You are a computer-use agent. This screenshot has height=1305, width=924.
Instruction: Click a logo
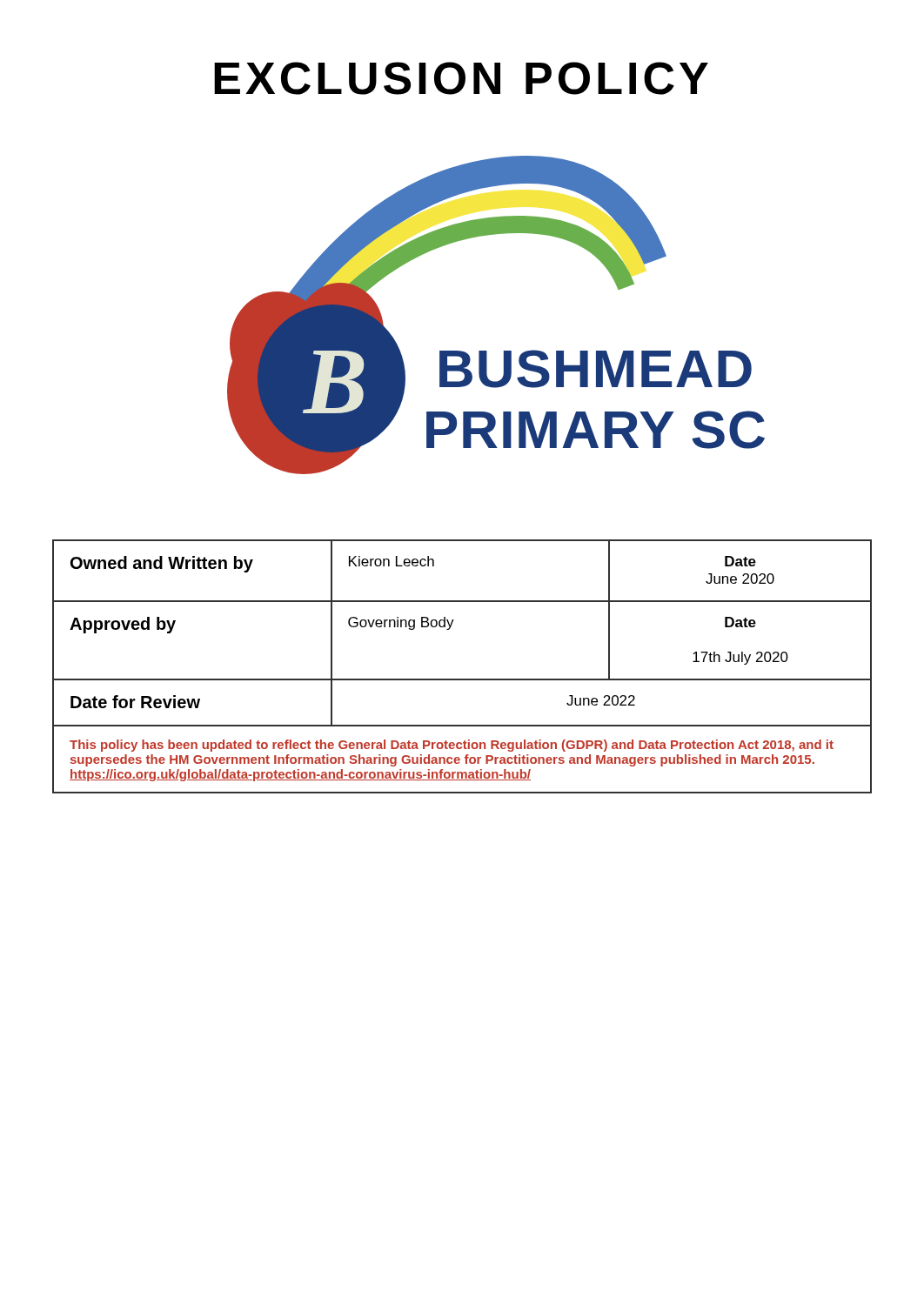click(x=462, y=309)
